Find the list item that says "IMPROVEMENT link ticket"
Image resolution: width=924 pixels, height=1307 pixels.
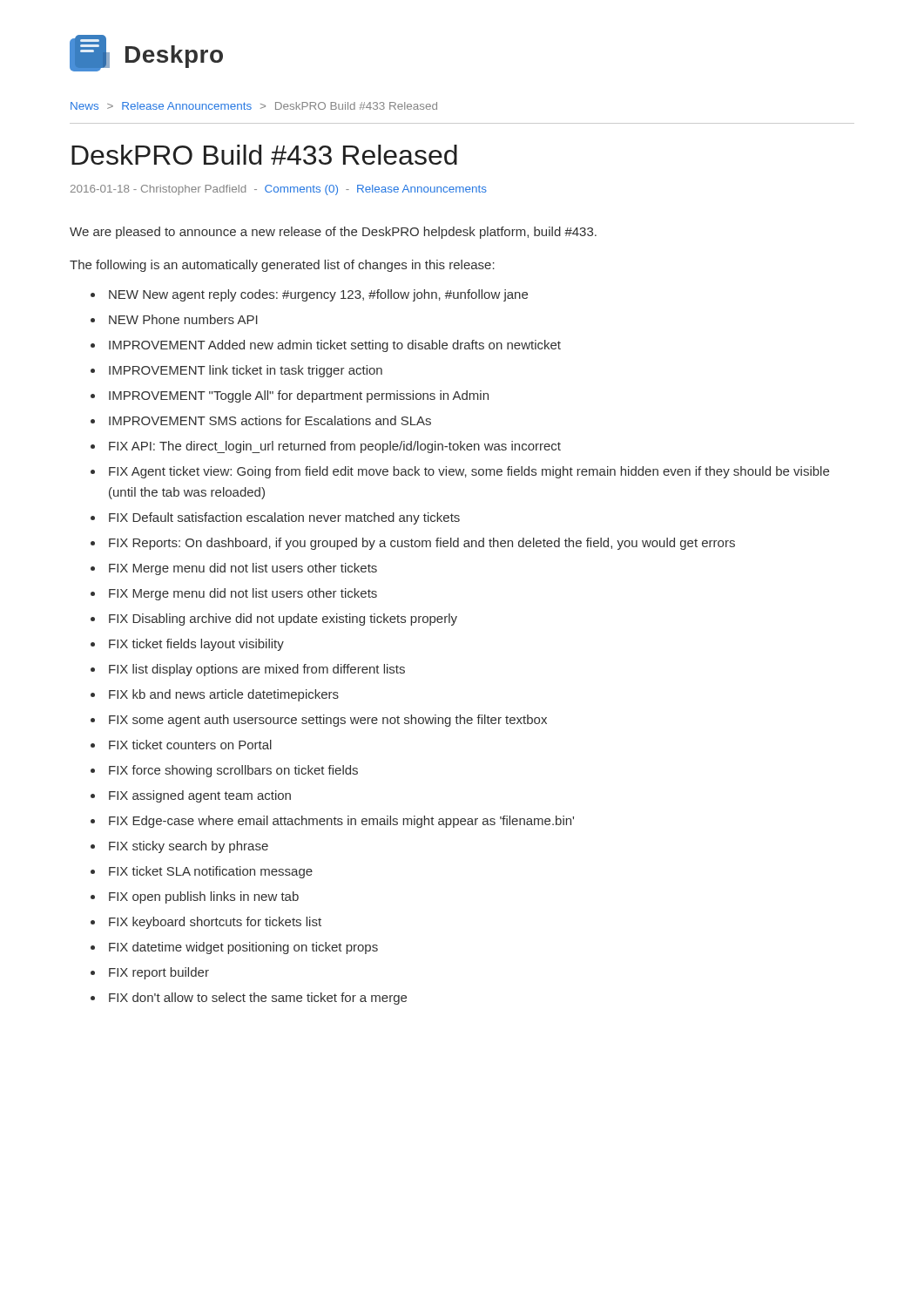pos(245,370)
